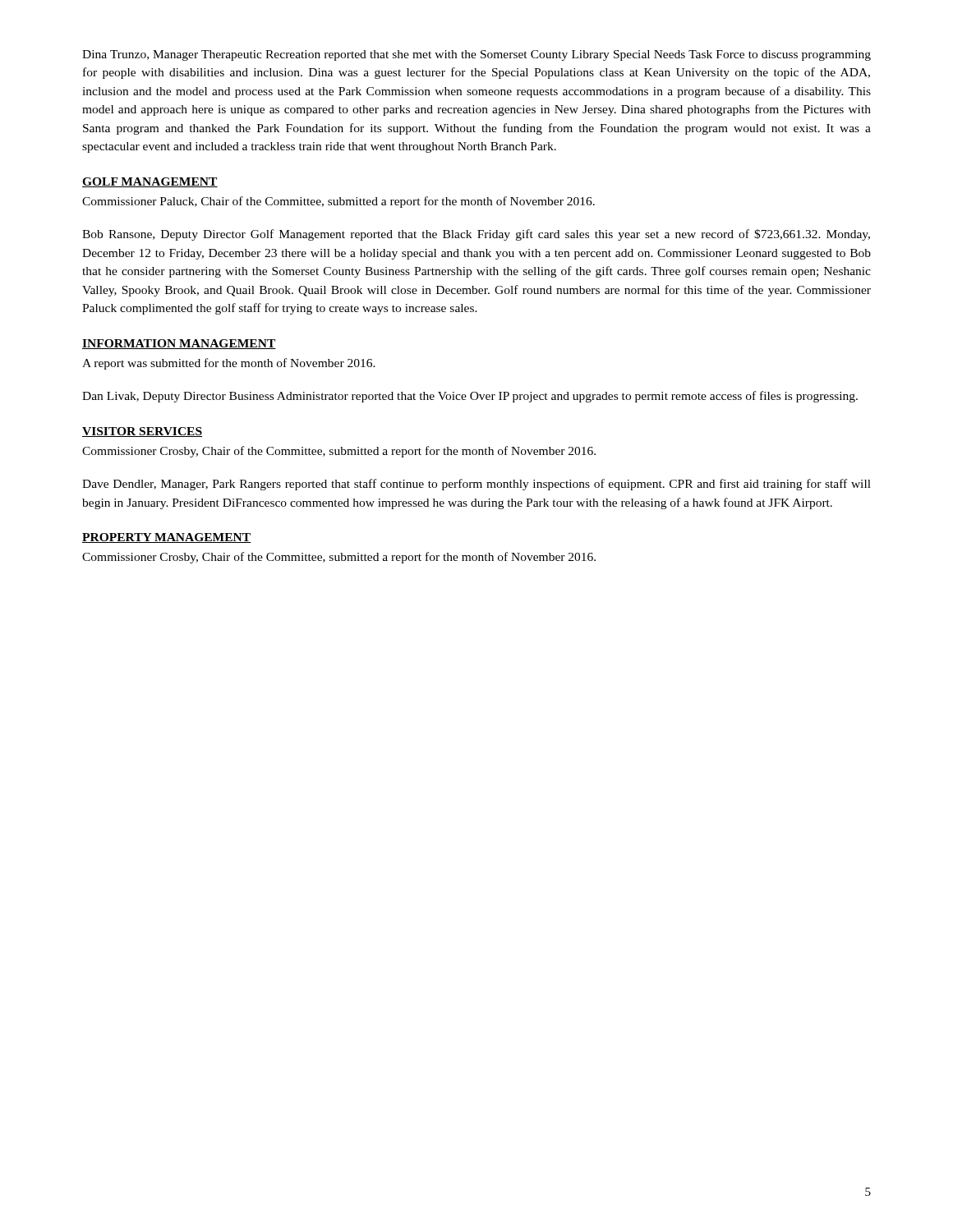The height and width of the screenshot is (1232, 953).
Task: Where is the passage that starts "Dina Trunzo, Manager Therapeutic"?
Action: tap(476, 100)
